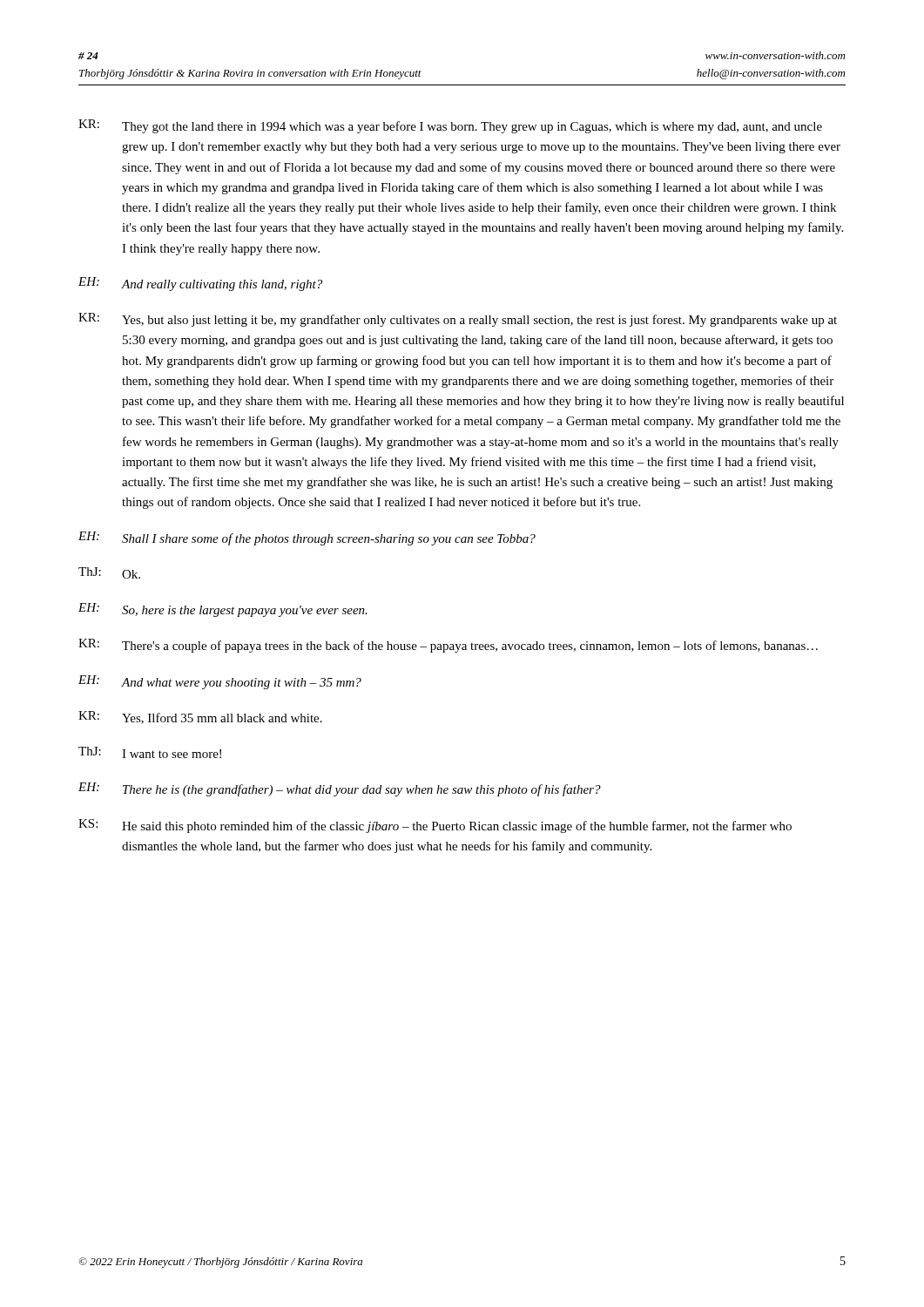924x1307 pixels.
Task: Click on the text with the text "ThJ: I want to see more!"
Action: point(151,754)
